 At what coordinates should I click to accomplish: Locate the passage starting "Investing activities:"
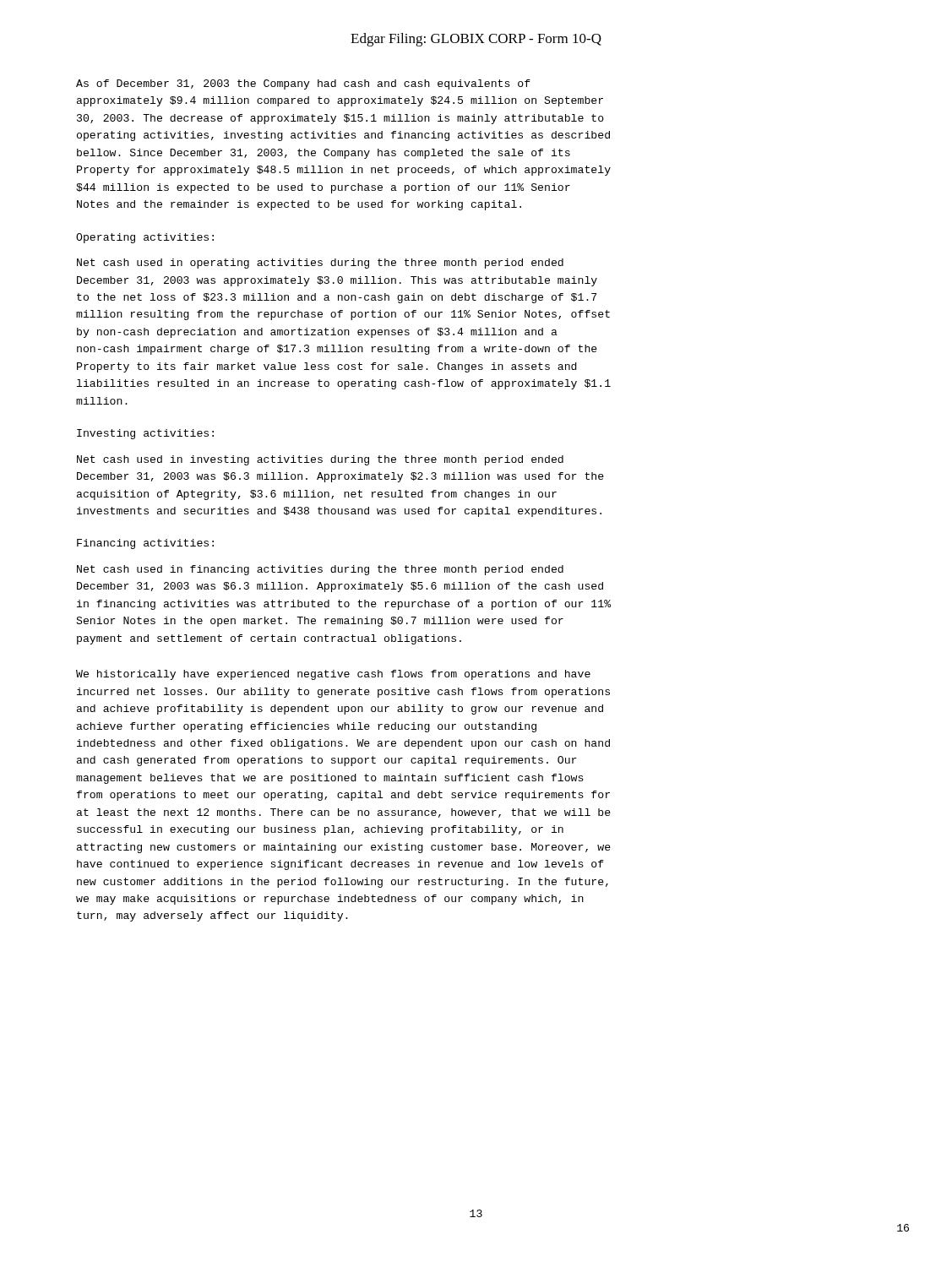(x=146, y=434)
